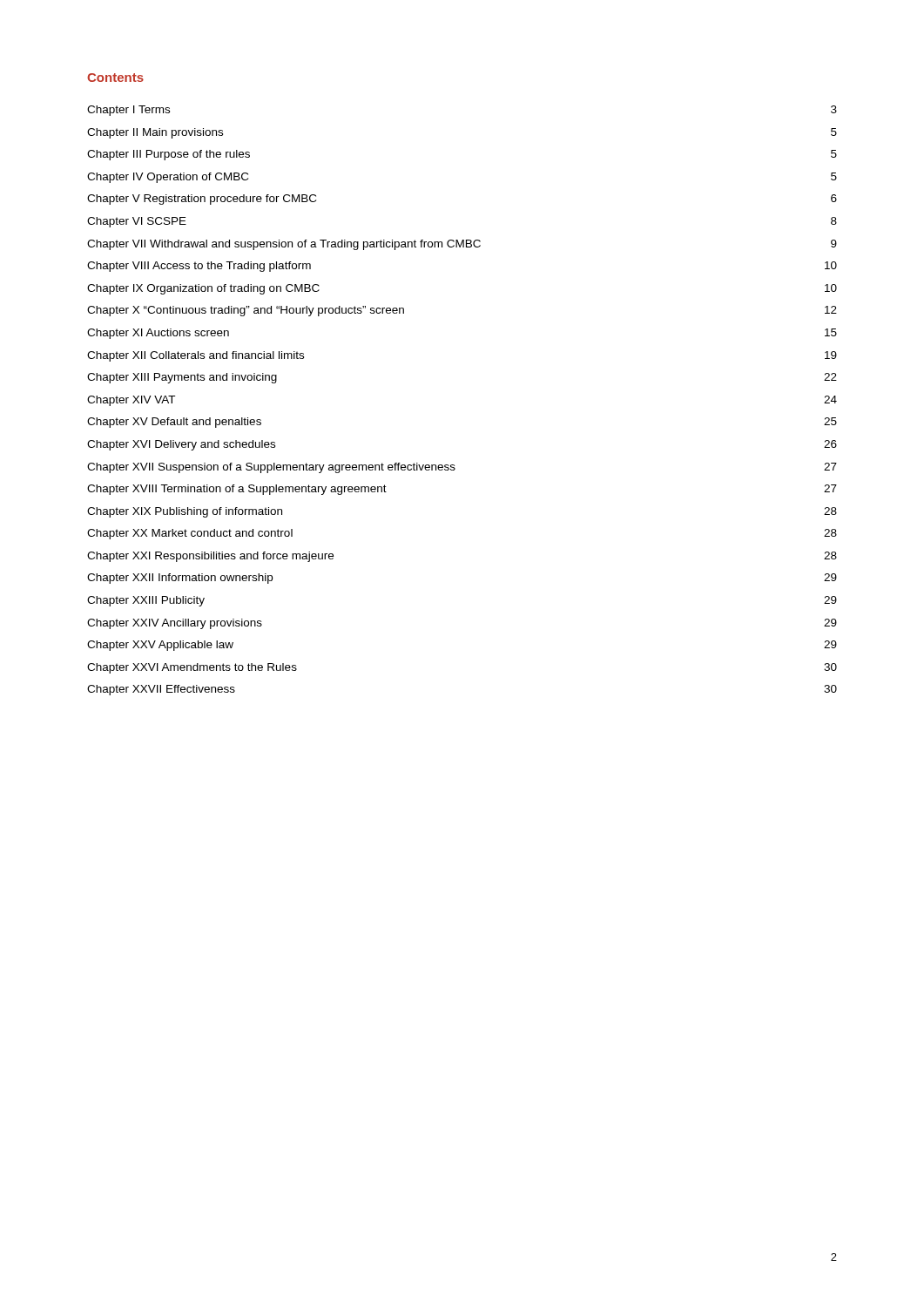
Task: Locate the list item that says "Chapter VII Withdrawal and suspension"
Action: (462, 243)
